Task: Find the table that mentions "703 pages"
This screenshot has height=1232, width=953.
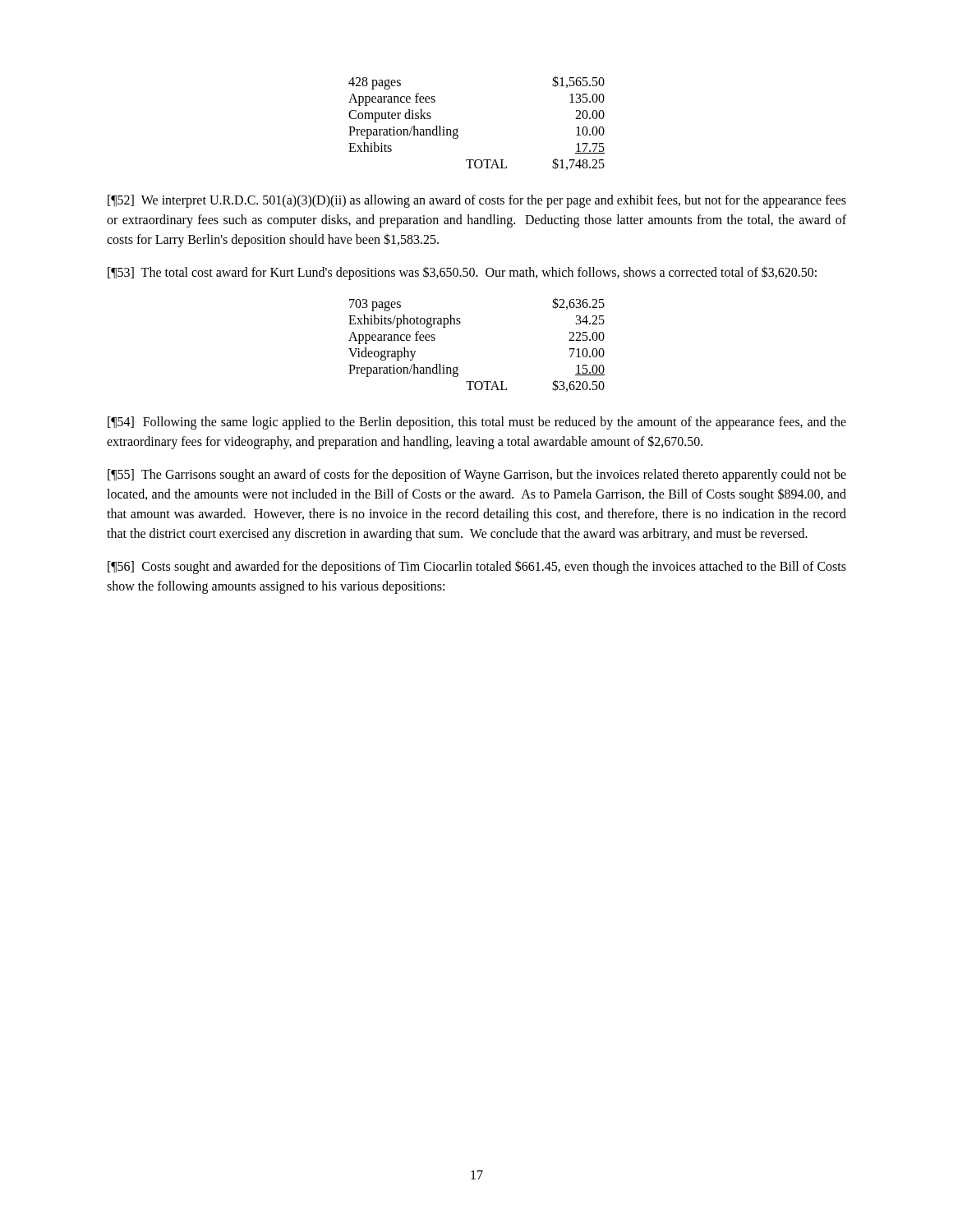Action: (476, 345)
